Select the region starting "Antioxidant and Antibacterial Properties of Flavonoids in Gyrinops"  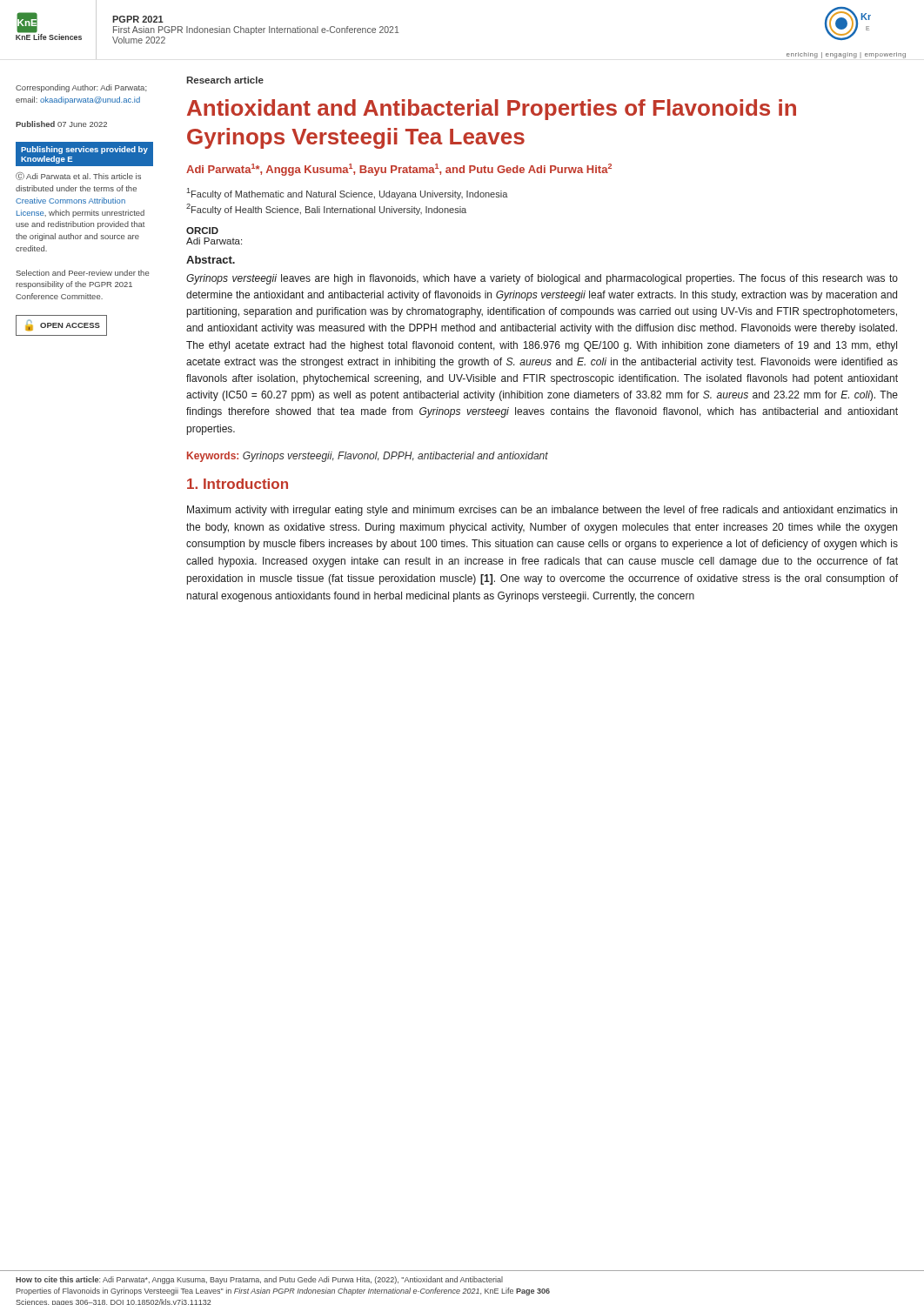tap(492, 122)
